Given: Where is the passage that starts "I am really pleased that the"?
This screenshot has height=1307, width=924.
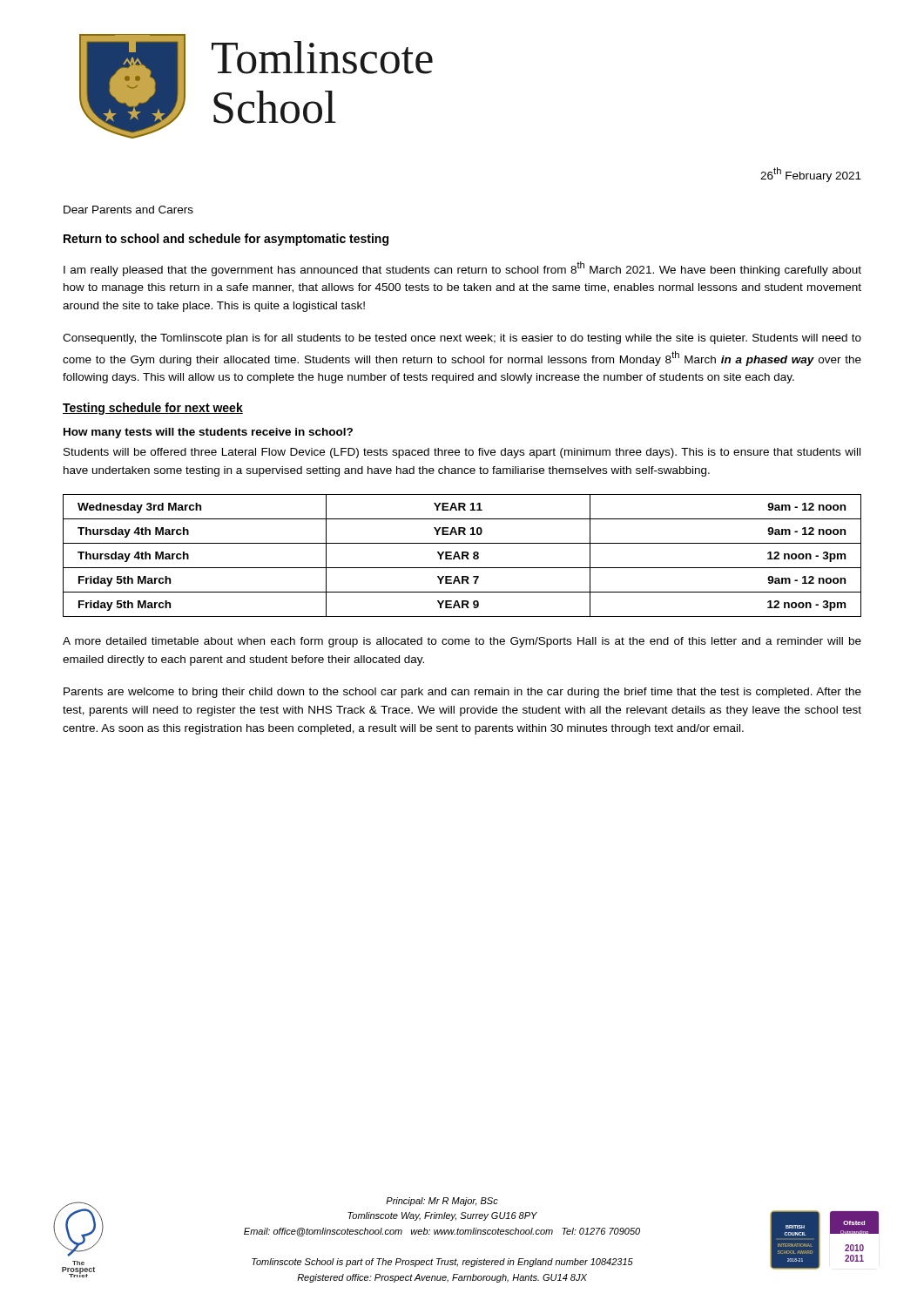Looking at the screenshot, I should click(462, 286).
